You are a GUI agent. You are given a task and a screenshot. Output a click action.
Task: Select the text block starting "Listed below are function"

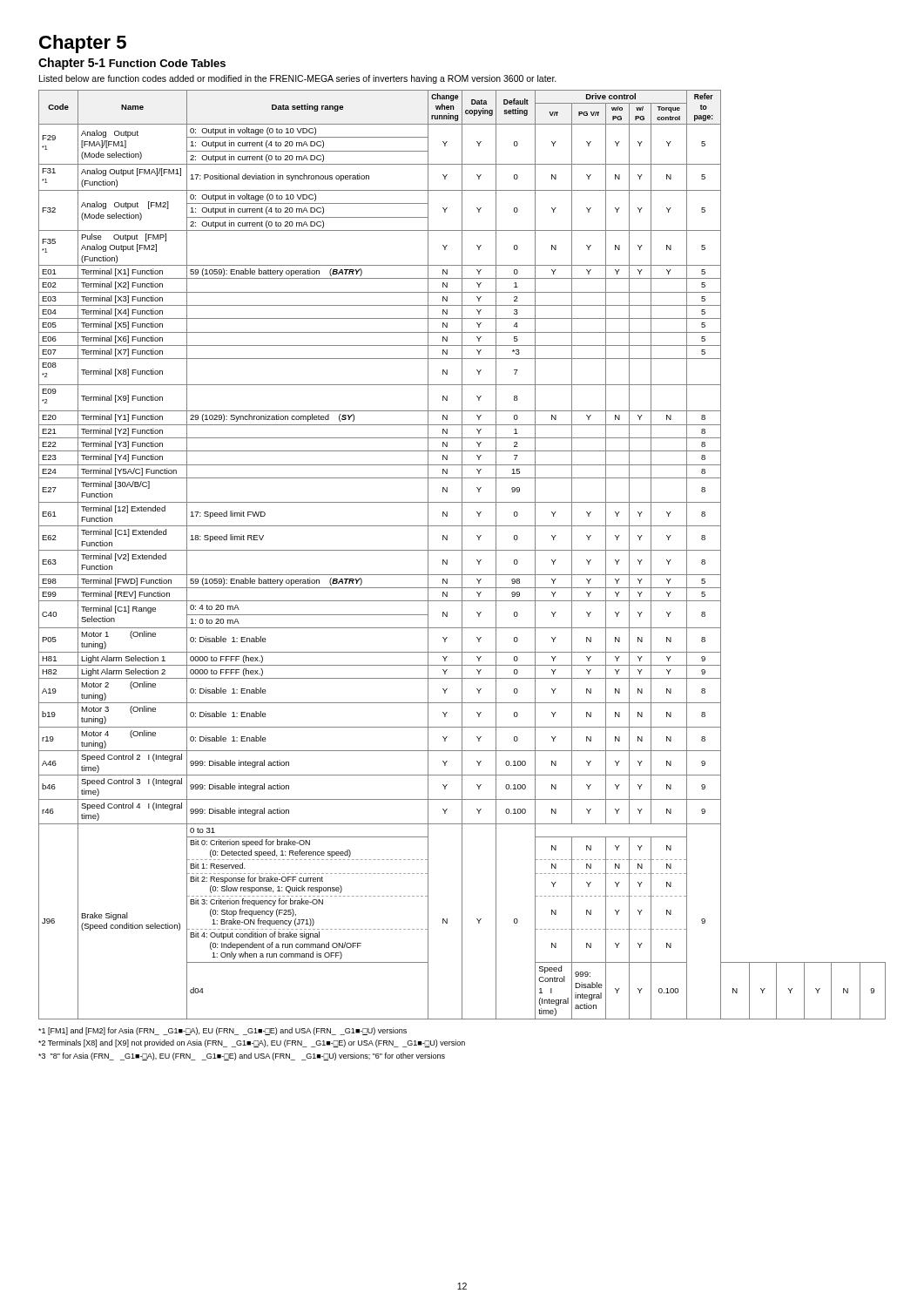pyautogui.click(x=298, y=78)
